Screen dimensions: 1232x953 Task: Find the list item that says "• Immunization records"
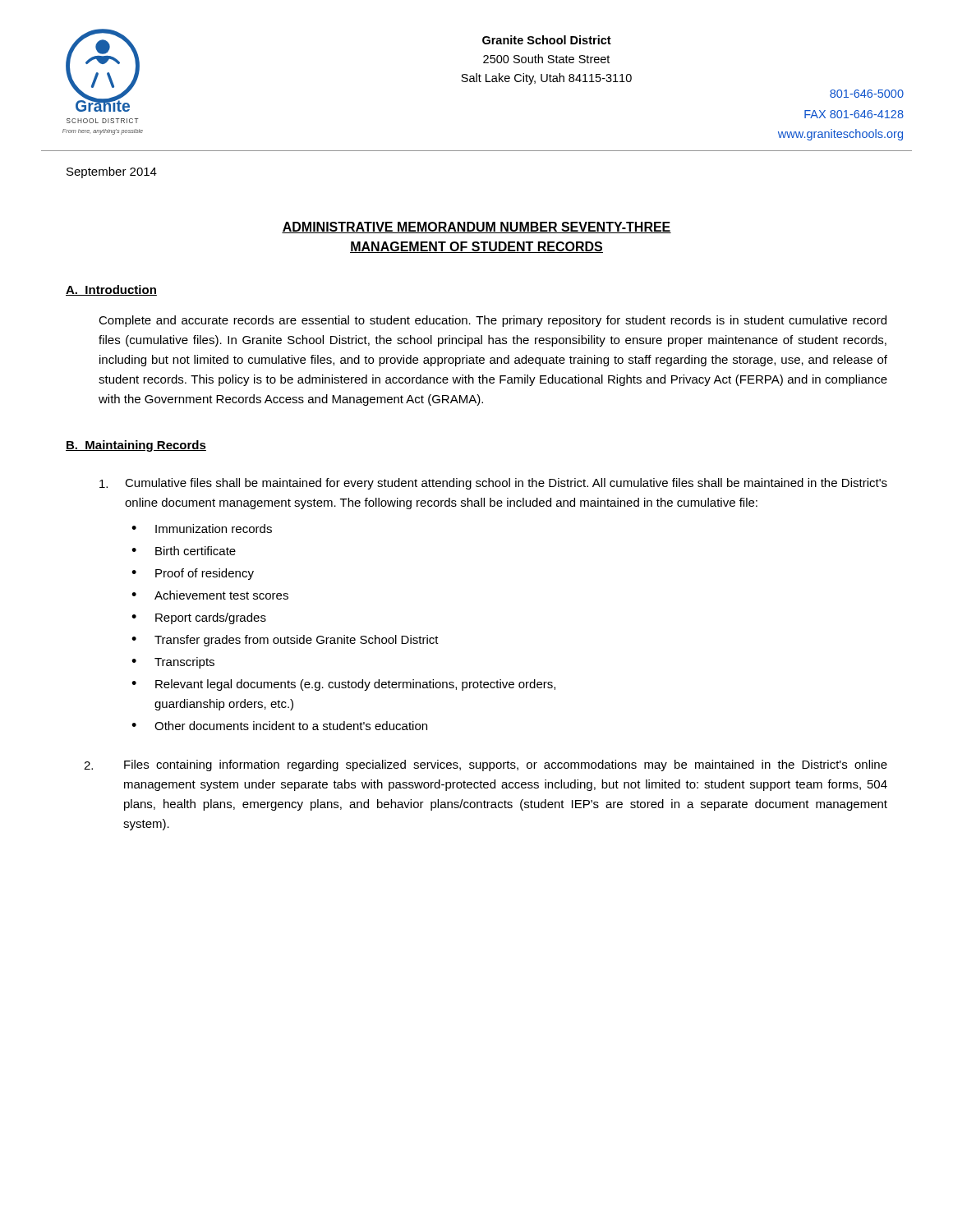(199, 529)
